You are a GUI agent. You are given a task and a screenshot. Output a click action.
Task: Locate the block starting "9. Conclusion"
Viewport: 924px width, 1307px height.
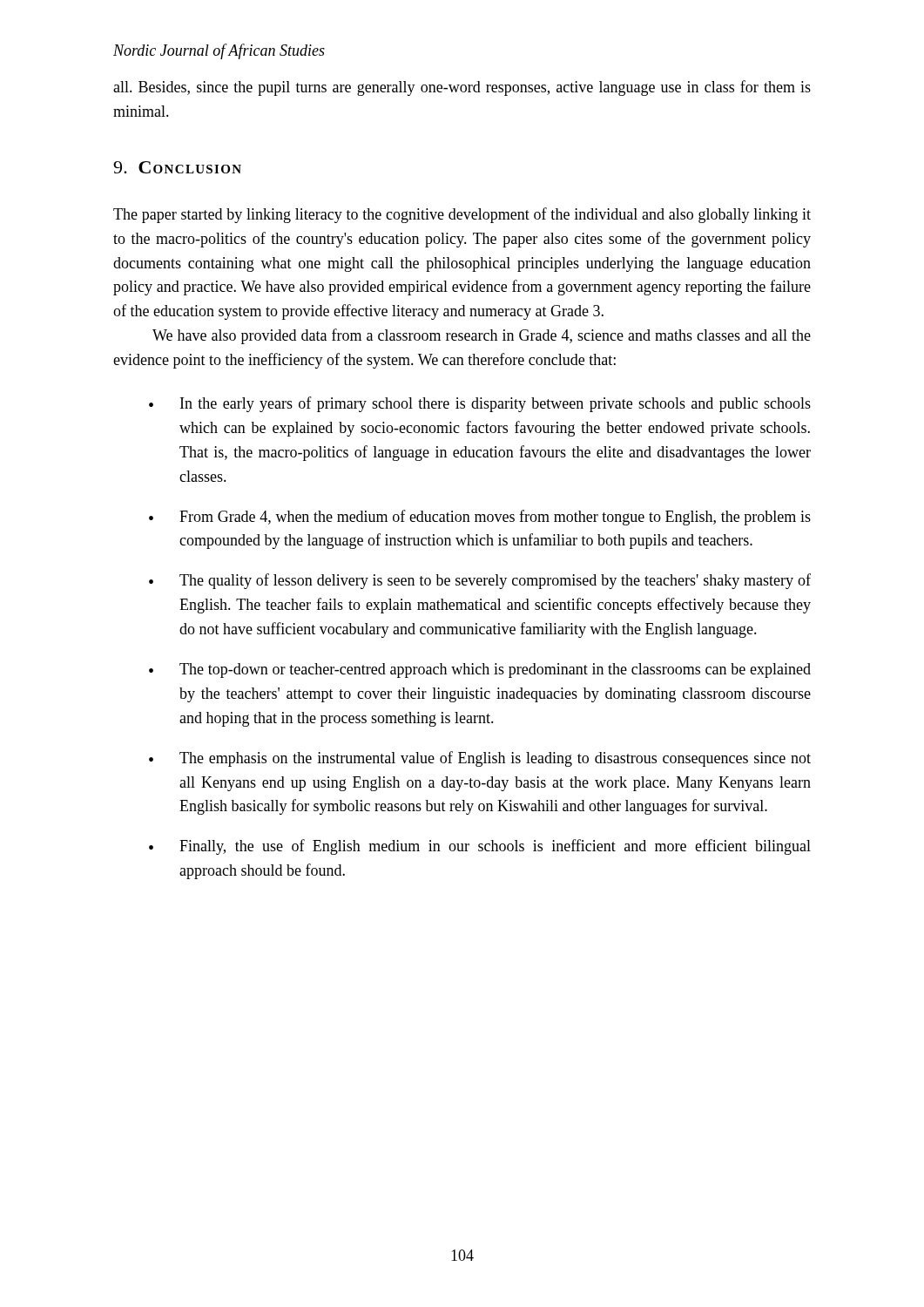coord(178,167)
